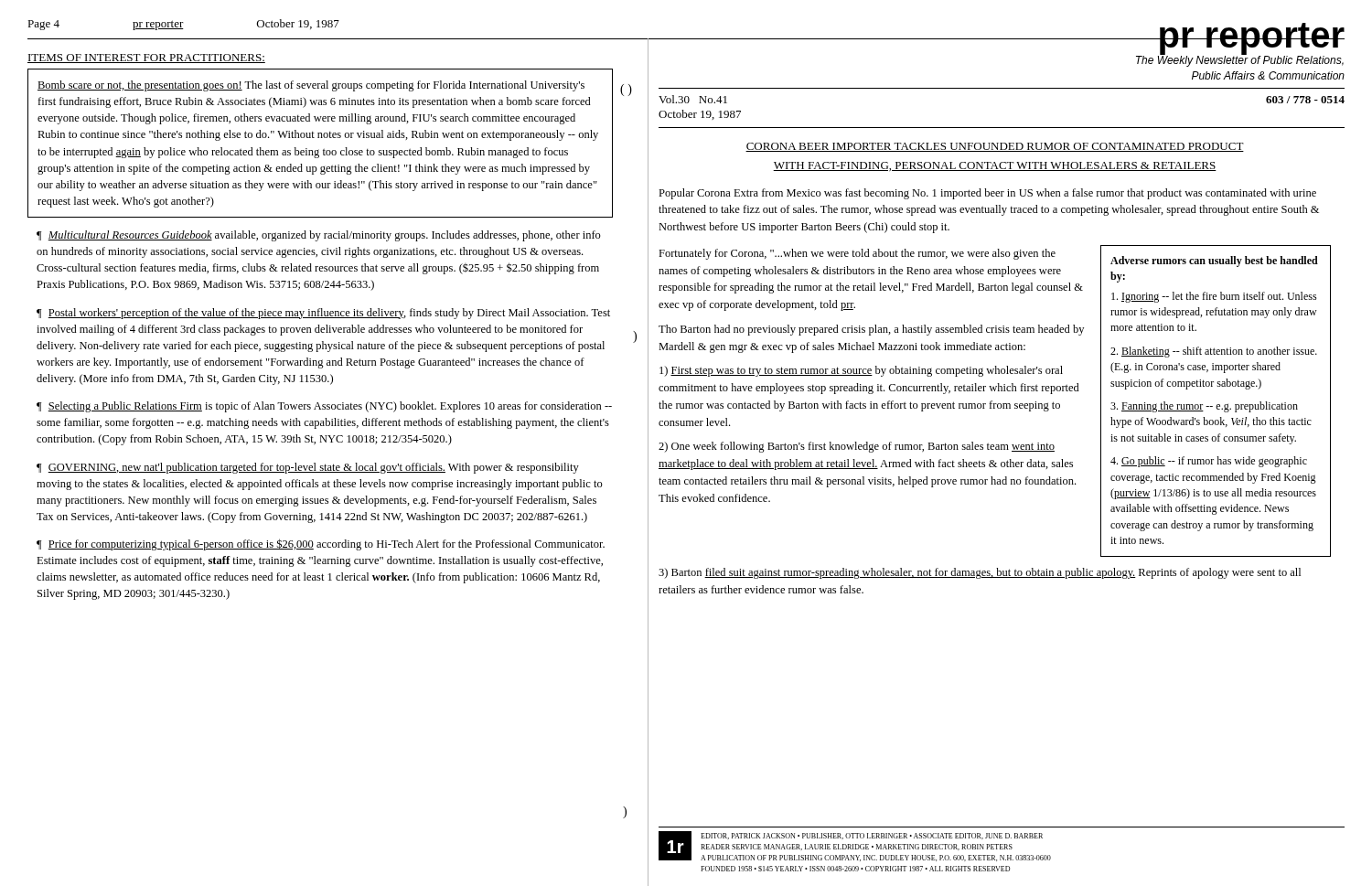Screen dimensions: 886x1372
Task: Where is the passage that starts "Price for computerizing typical"?
Action: pyautogui.click(x=321, y=569)
